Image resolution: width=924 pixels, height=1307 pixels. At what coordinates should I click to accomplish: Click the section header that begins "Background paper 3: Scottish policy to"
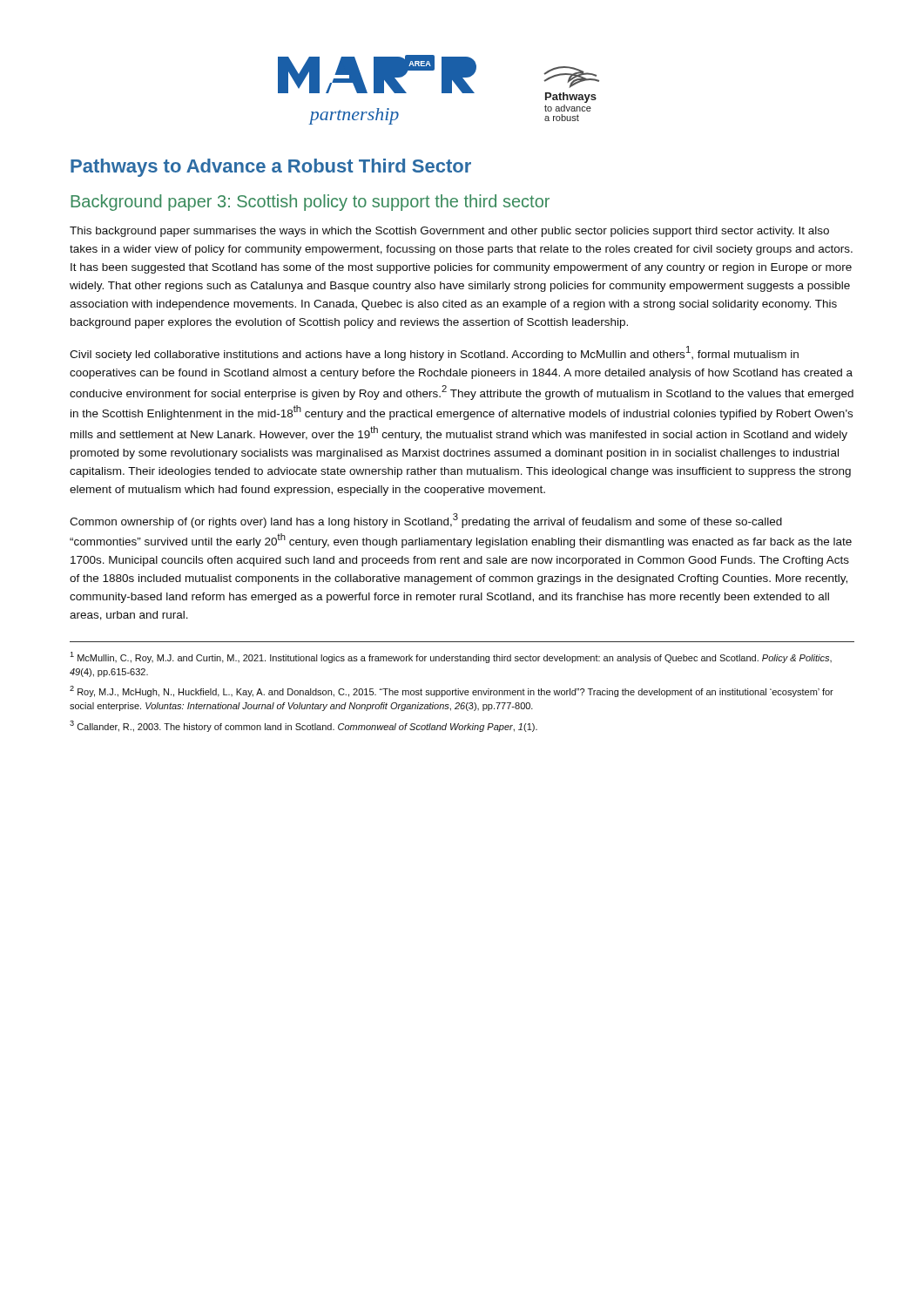point(310,201)
